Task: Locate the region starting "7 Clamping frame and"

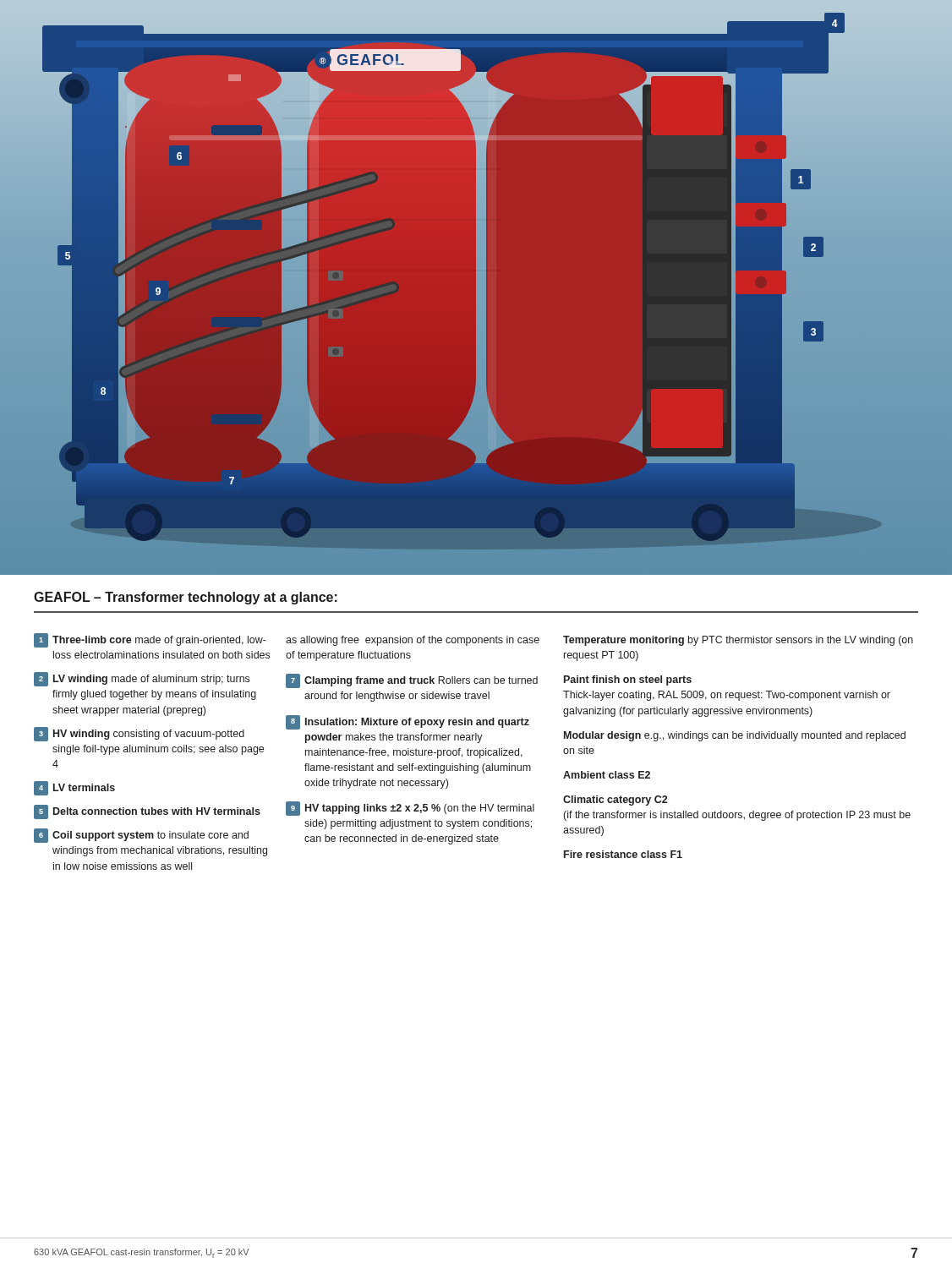Action: coord(417,688)
